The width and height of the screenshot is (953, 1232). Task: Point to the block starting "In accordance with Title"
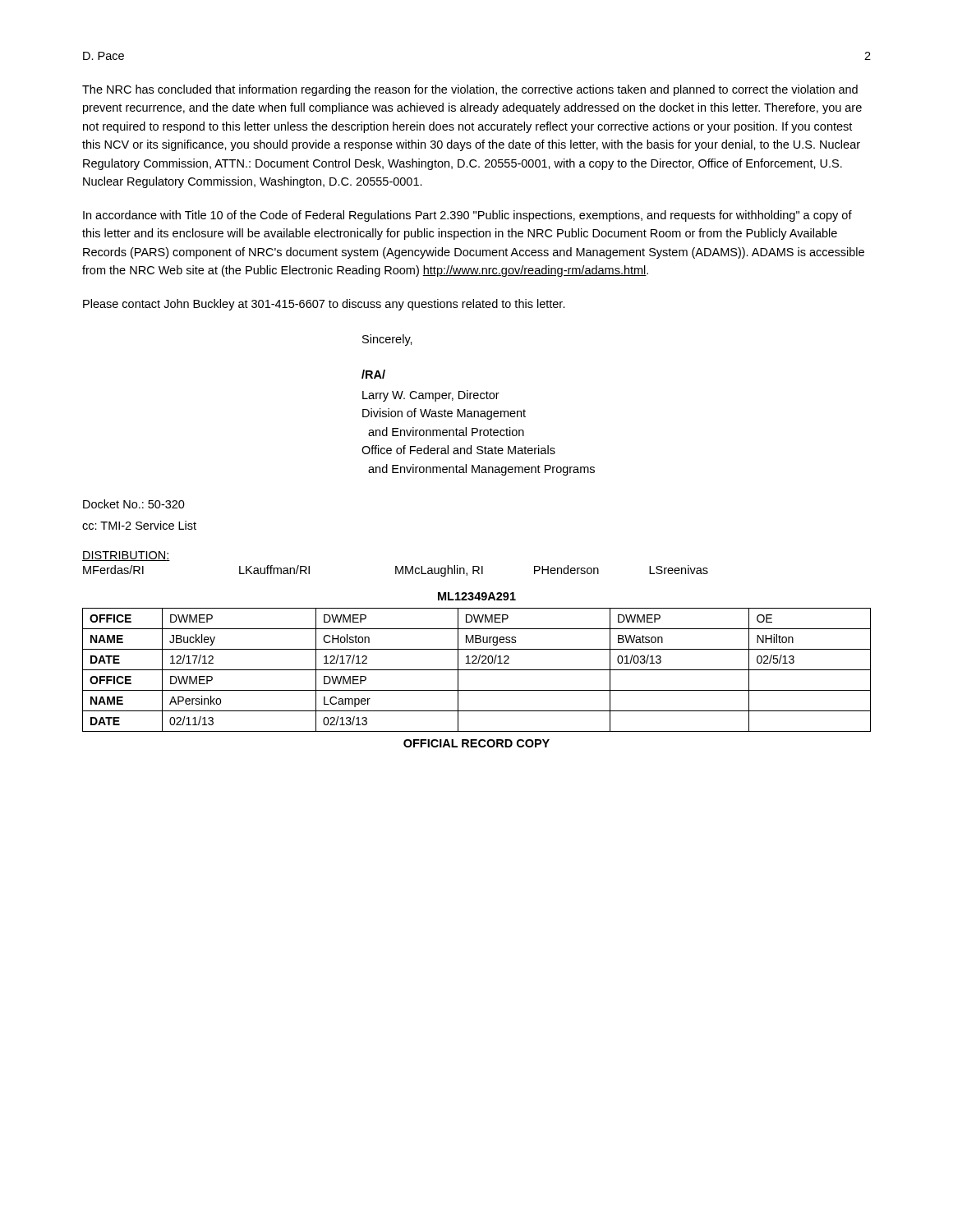(473, 243)
